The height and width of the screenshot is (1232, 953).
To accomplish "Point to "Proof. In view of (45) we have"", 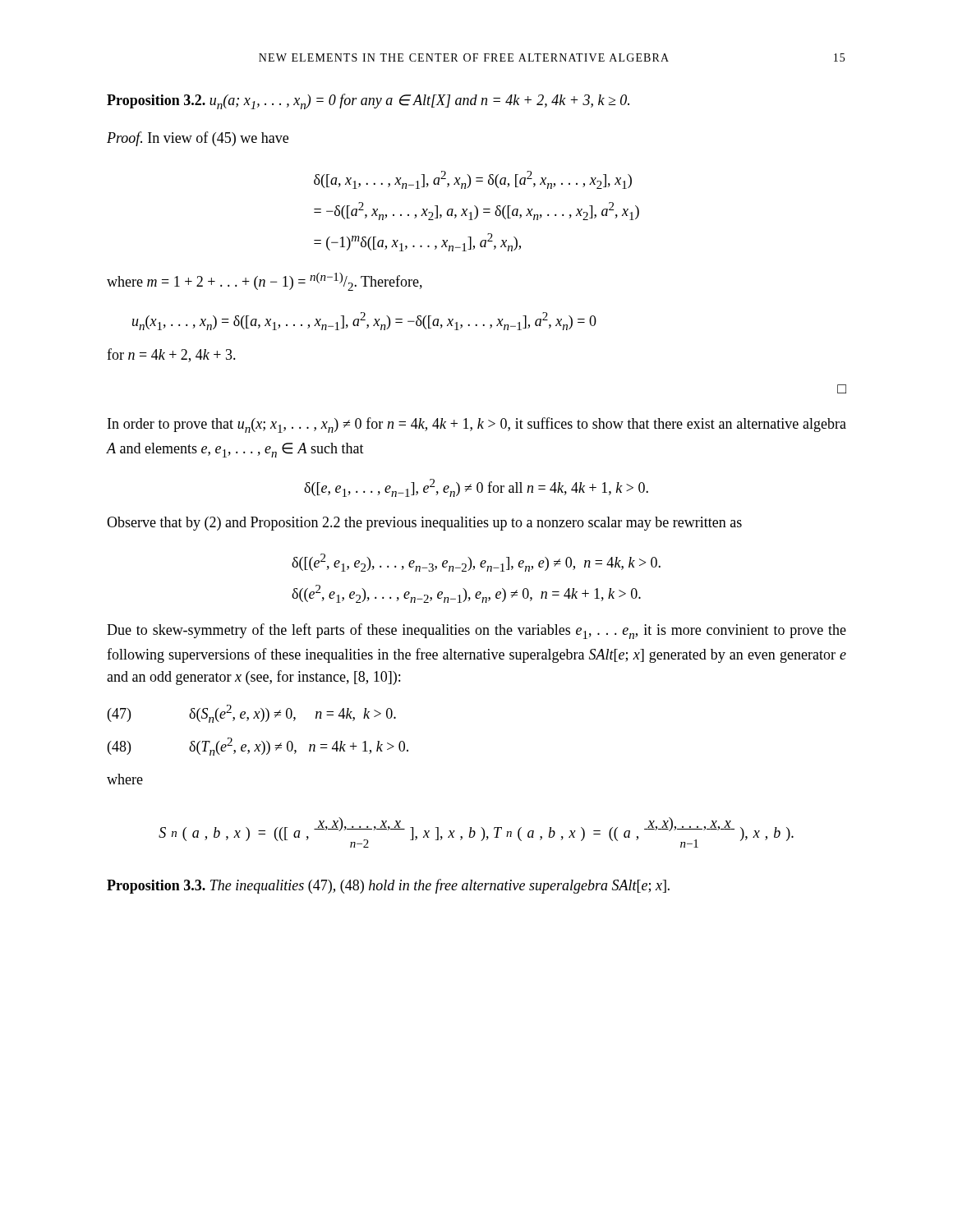I will [x=198, y=138].
